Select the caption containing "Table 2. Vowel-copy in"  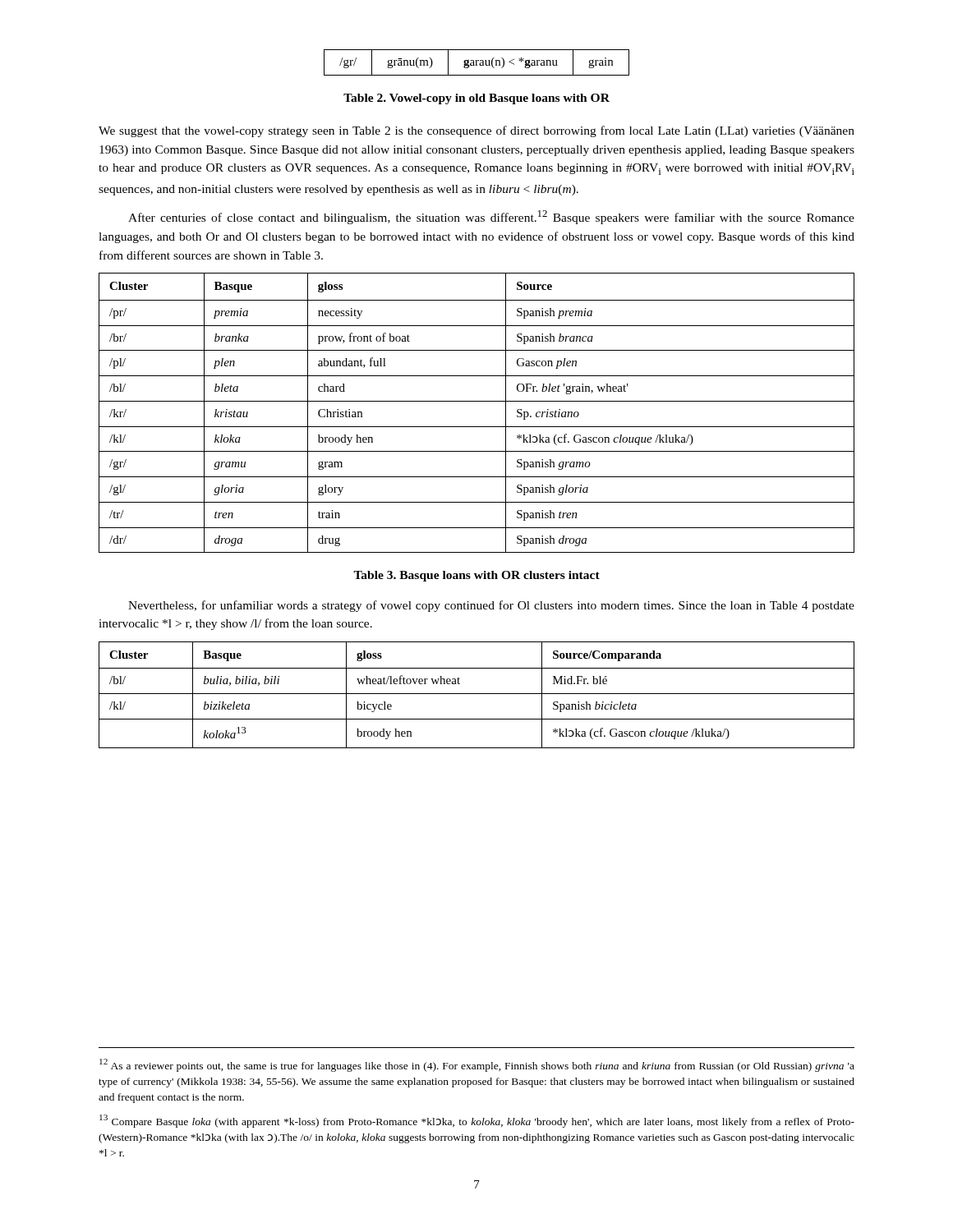pyautogui.click(x=476, y=97)
